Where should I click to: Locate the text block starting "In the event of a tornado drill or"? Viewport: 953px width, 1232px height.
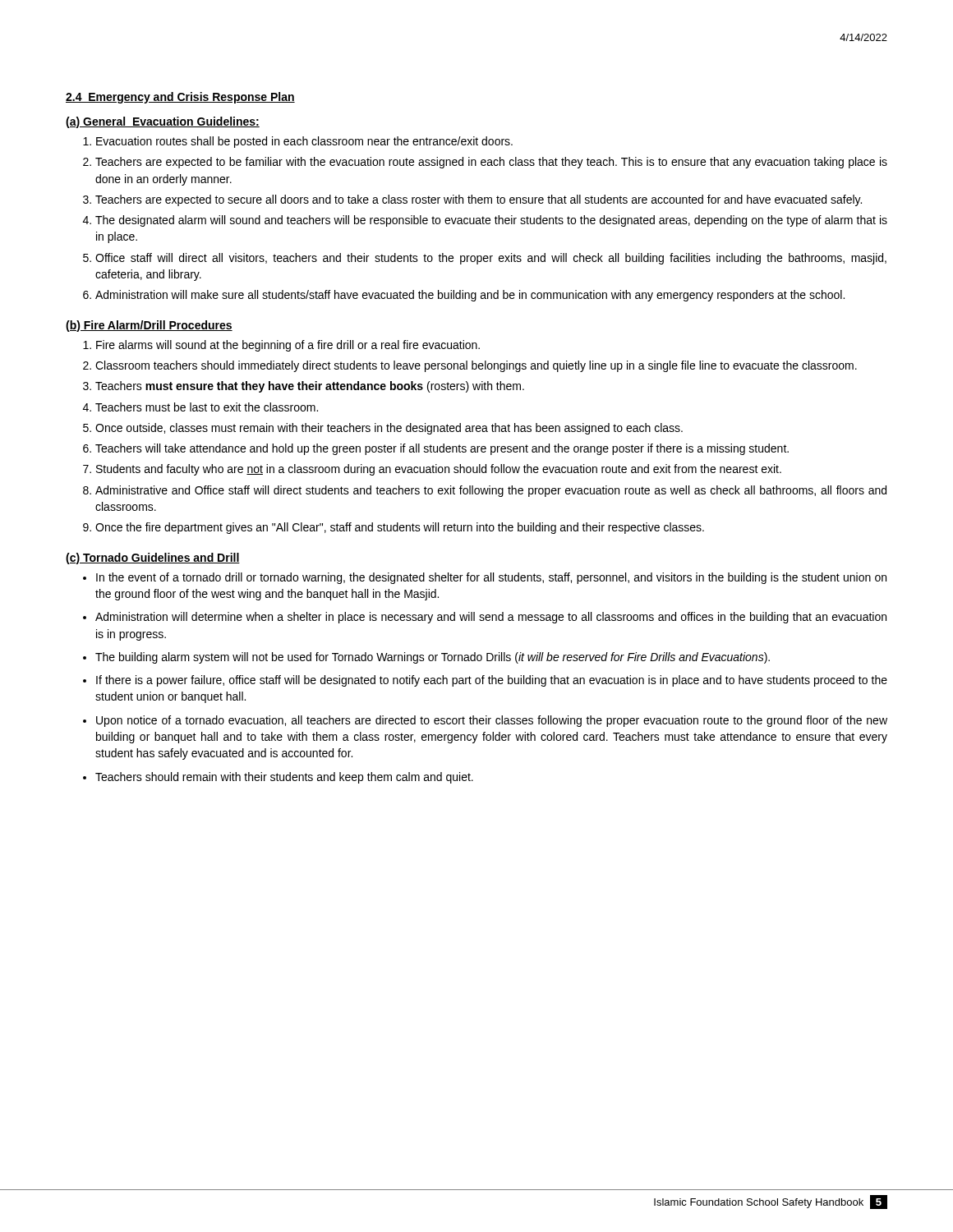[491, 585]
